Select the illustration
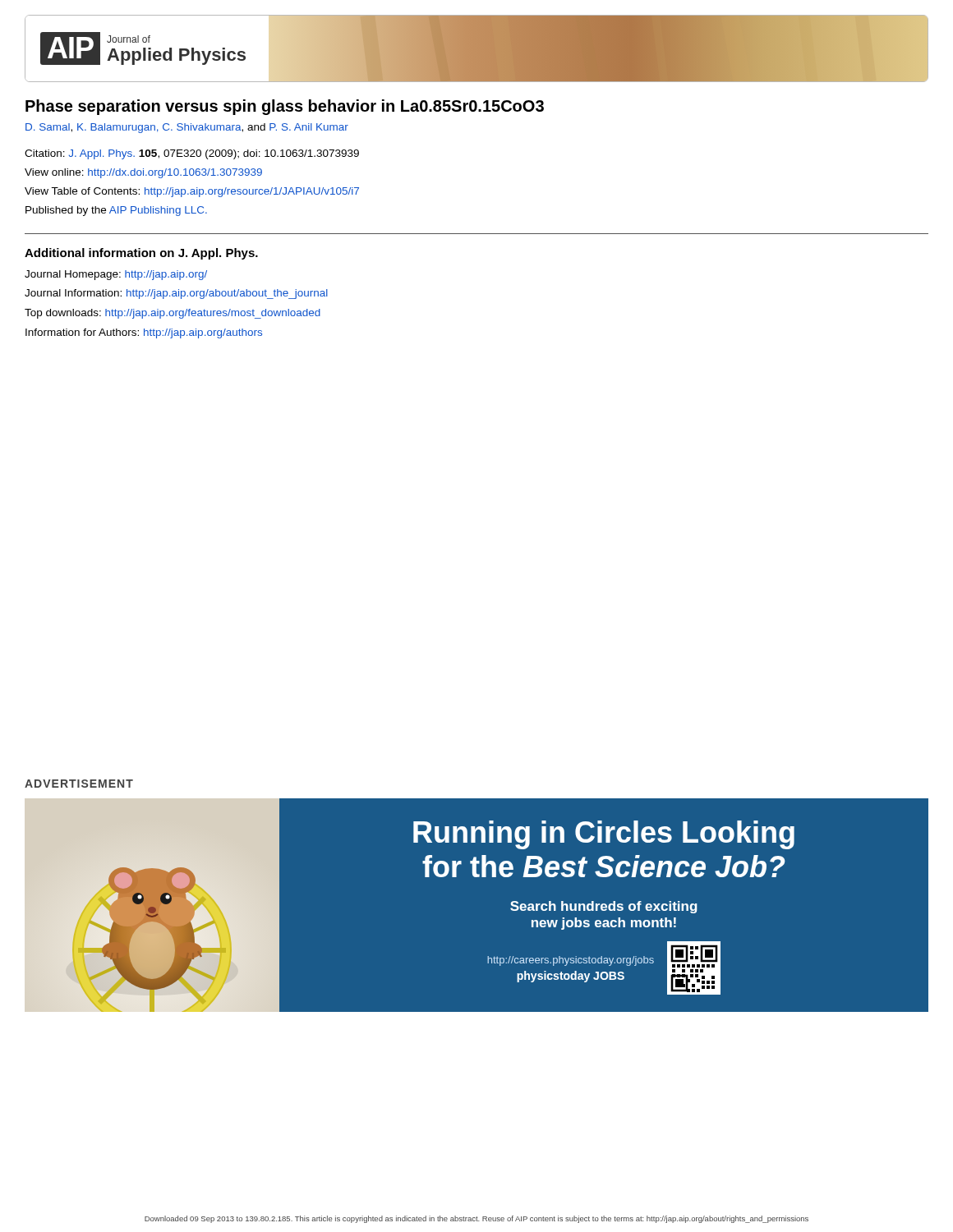953x1232 pixels. pyautogui.click(x=476, y=905)
